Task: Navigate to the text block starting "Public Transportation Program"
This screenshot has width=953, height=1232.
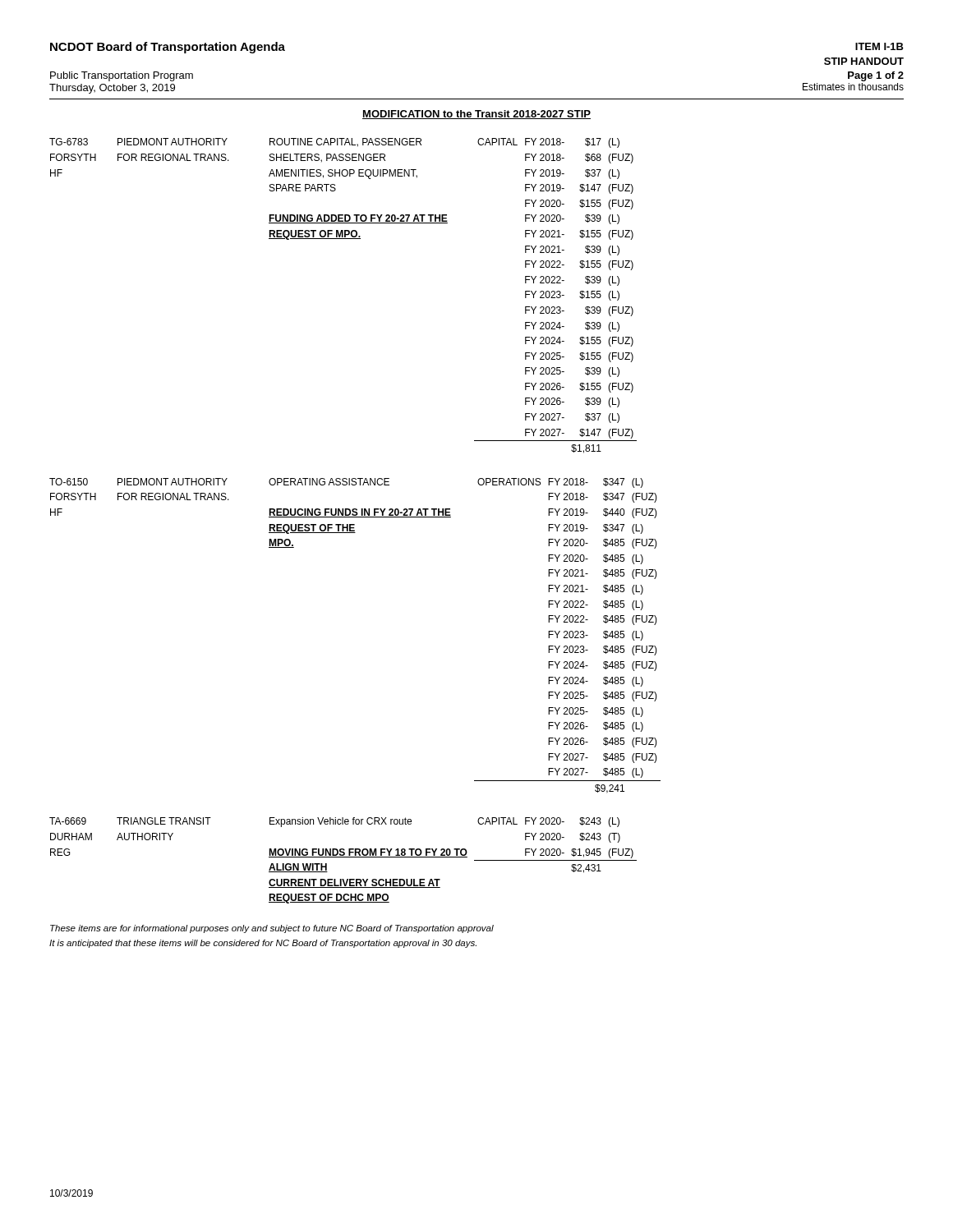Action: coord(121,75)
